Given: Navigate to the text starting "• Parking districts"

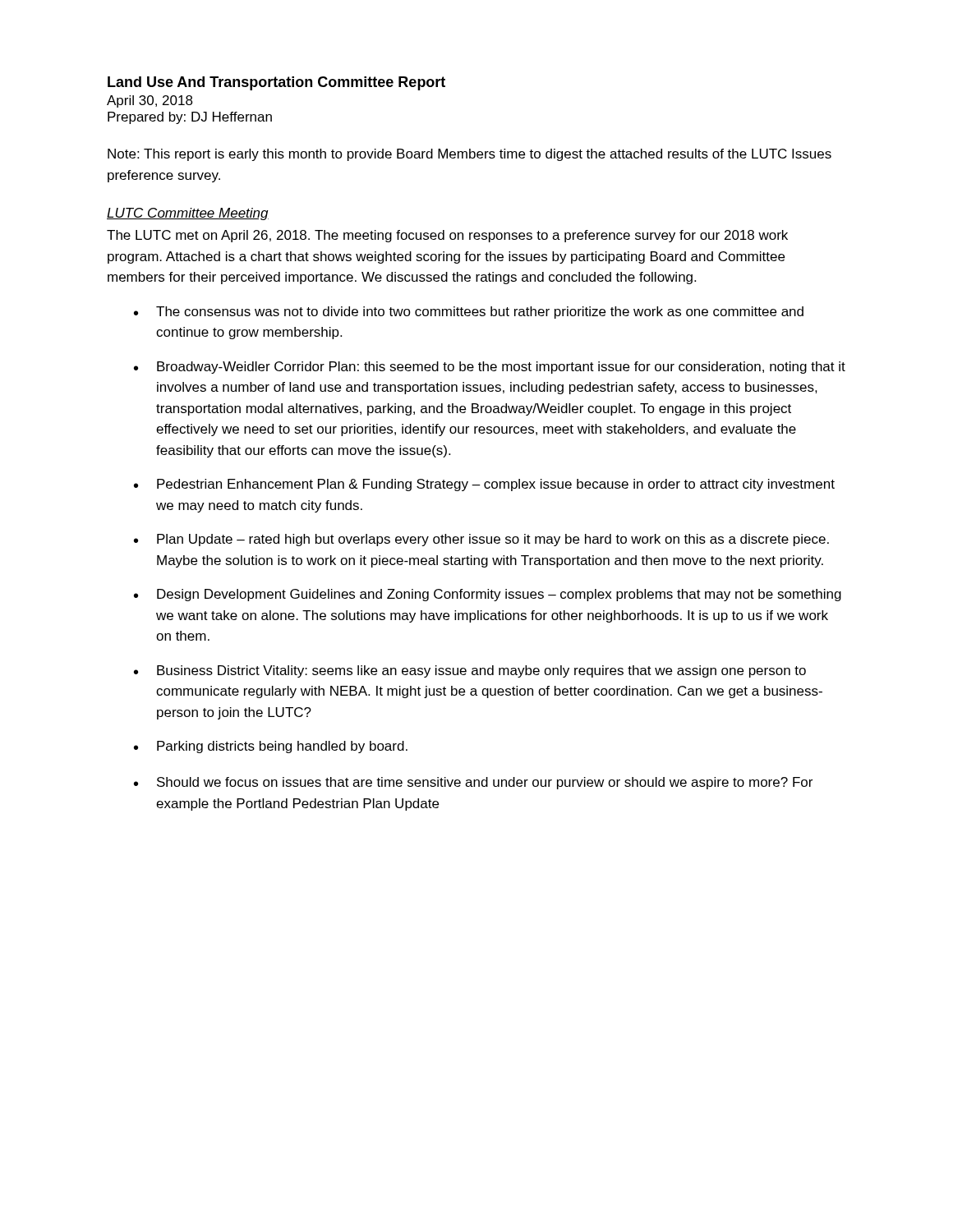Looking at the screenshot, I should 271,747.
